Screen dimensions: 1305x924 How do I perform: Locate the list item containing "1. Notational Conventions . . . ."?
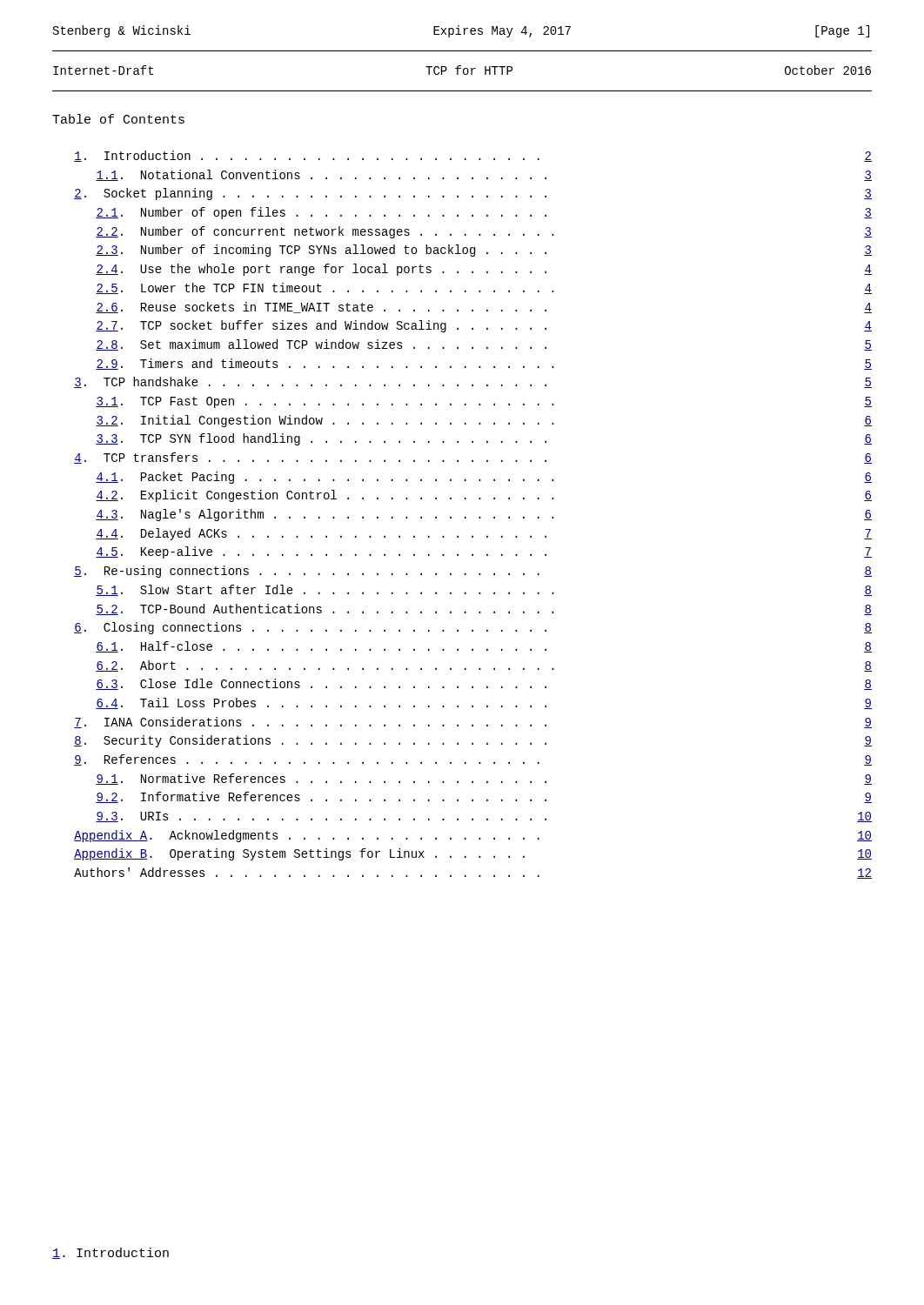[x=462, y=176]
